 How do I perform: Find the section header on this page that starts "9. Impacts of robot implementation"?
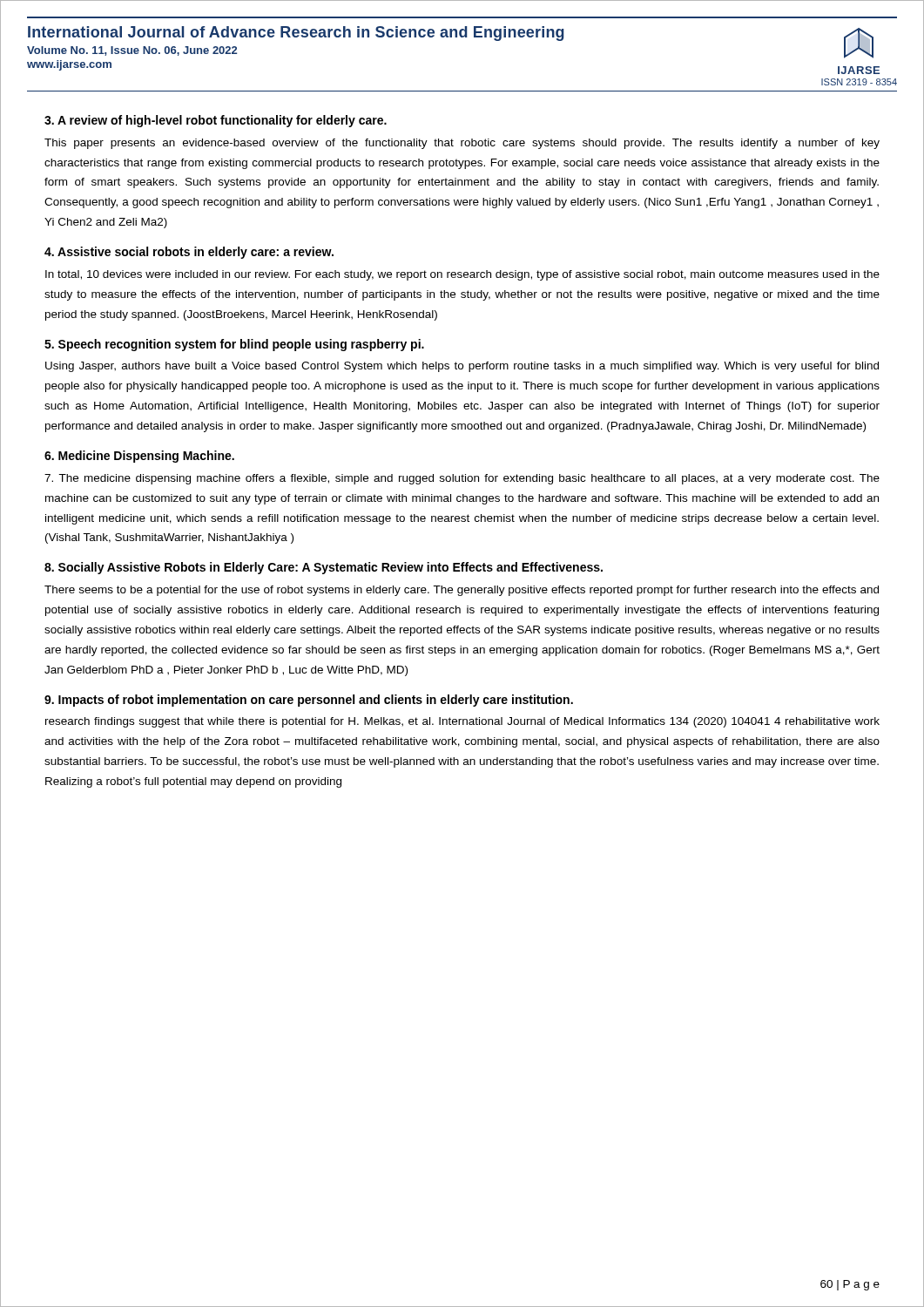(x=309, y=699)
